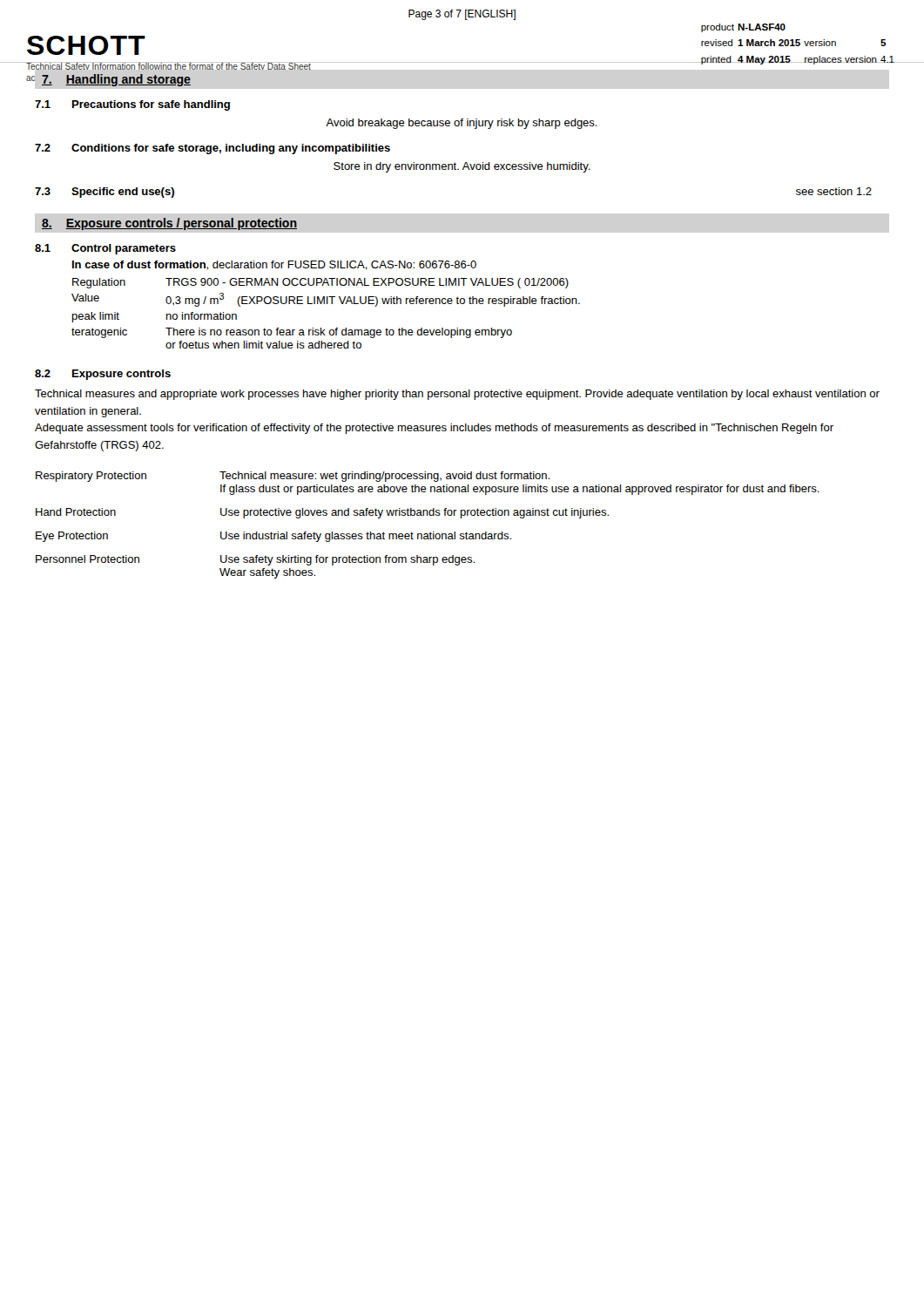Click on the region starting "Store in dry environment. Avoid excessive humidity."
Screen dimensions: 1307x924
point(462,166)
